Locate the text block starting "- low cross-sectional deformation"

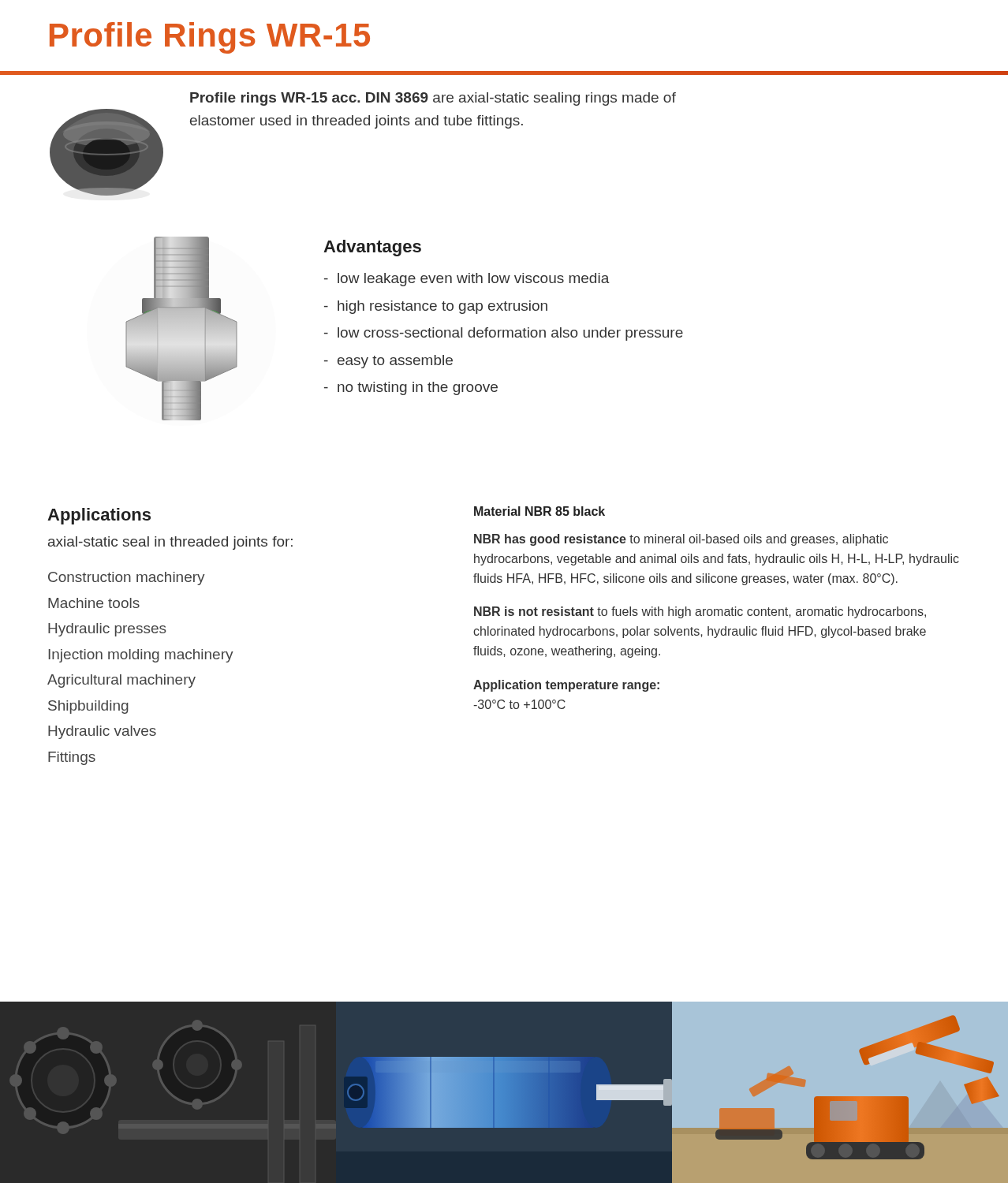[503, 333]
